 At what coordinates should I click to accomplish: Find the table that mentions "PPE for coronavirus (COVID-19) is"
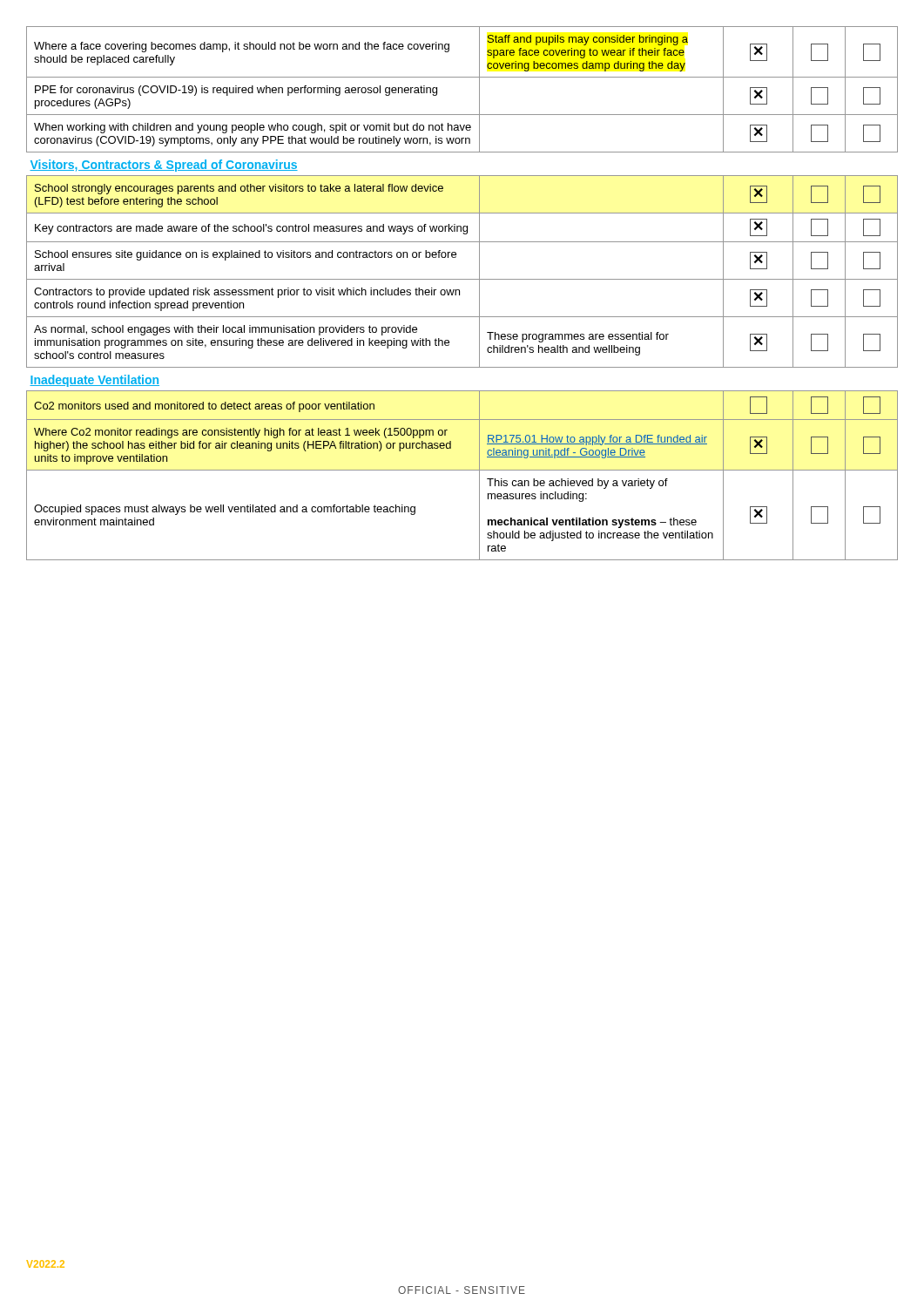click(x=462, y=654)
